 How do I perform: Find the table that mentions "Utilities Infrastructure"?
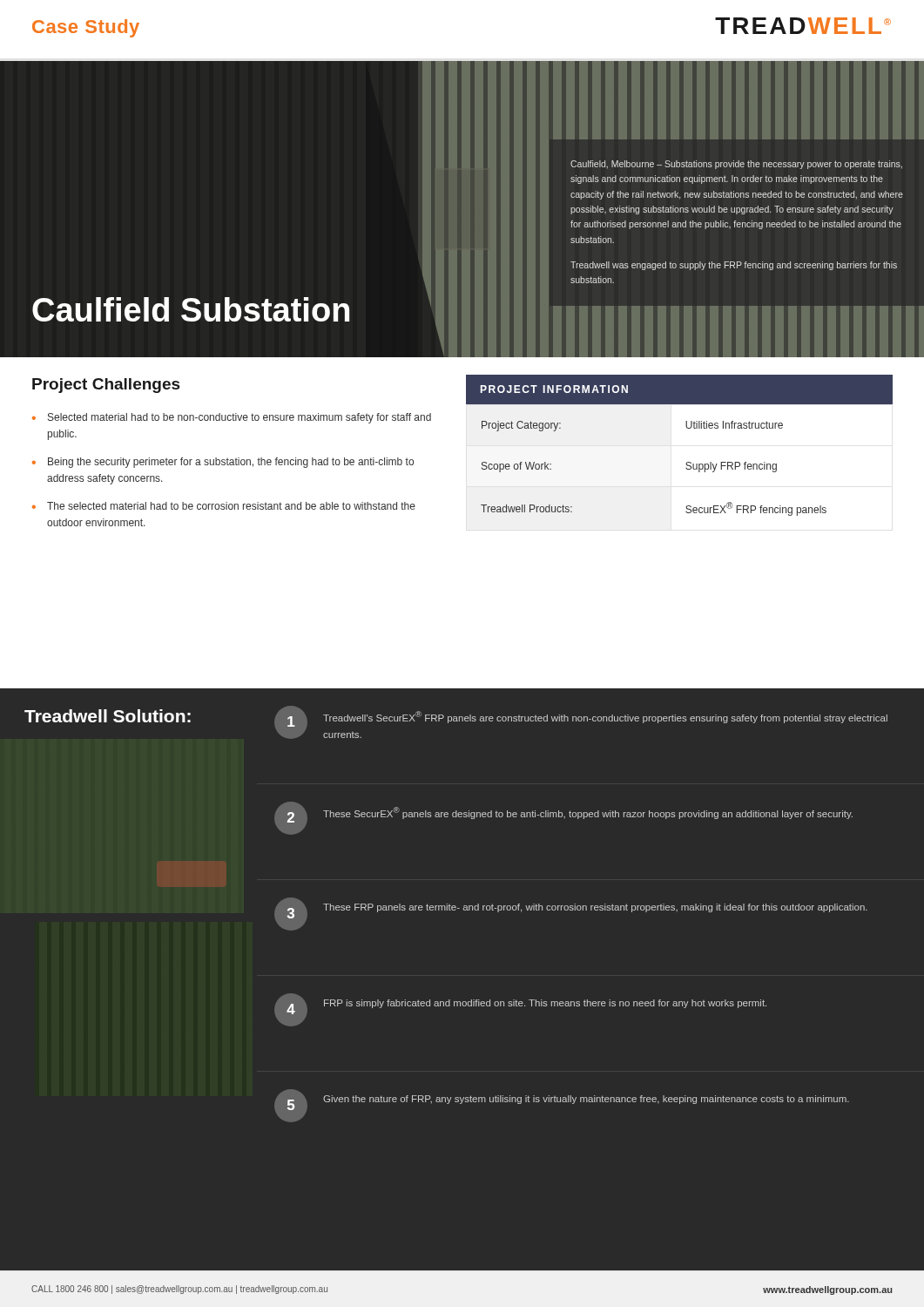[679, 453]
